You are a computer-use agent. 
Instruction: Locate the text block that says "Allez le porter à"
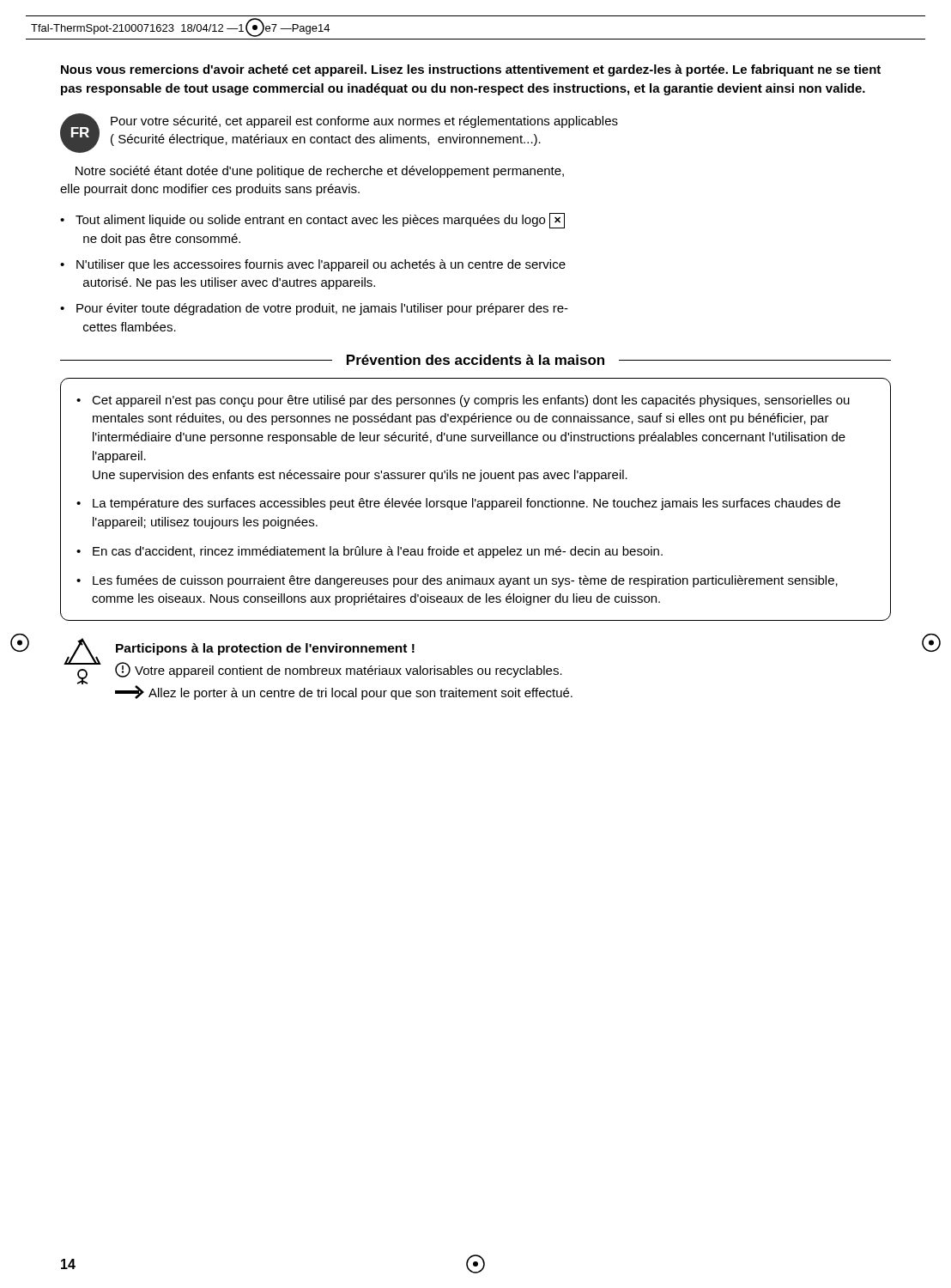[x=344, y=693]
